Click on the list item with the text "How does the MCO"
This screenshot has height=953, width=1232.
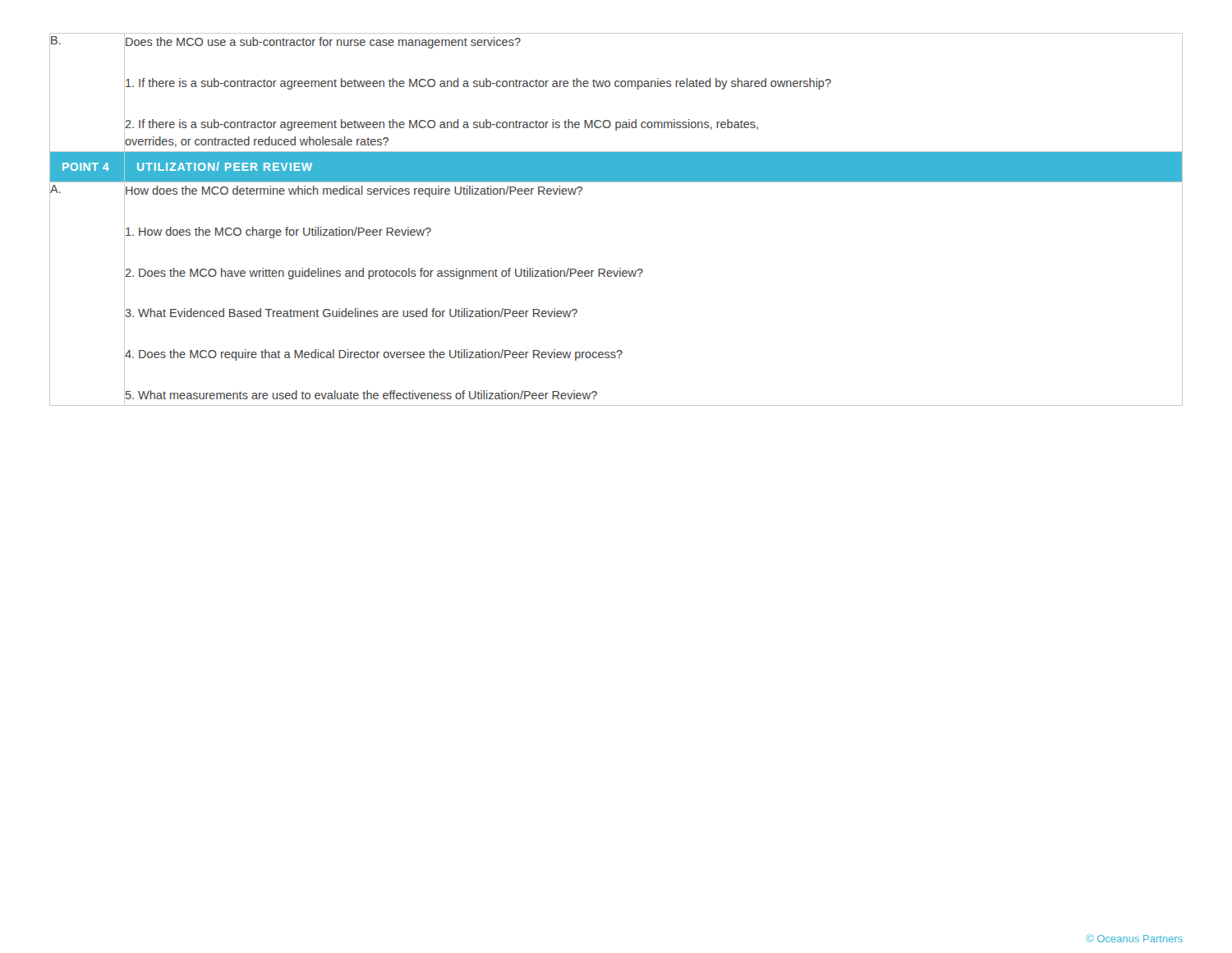[x=653, y=294]
